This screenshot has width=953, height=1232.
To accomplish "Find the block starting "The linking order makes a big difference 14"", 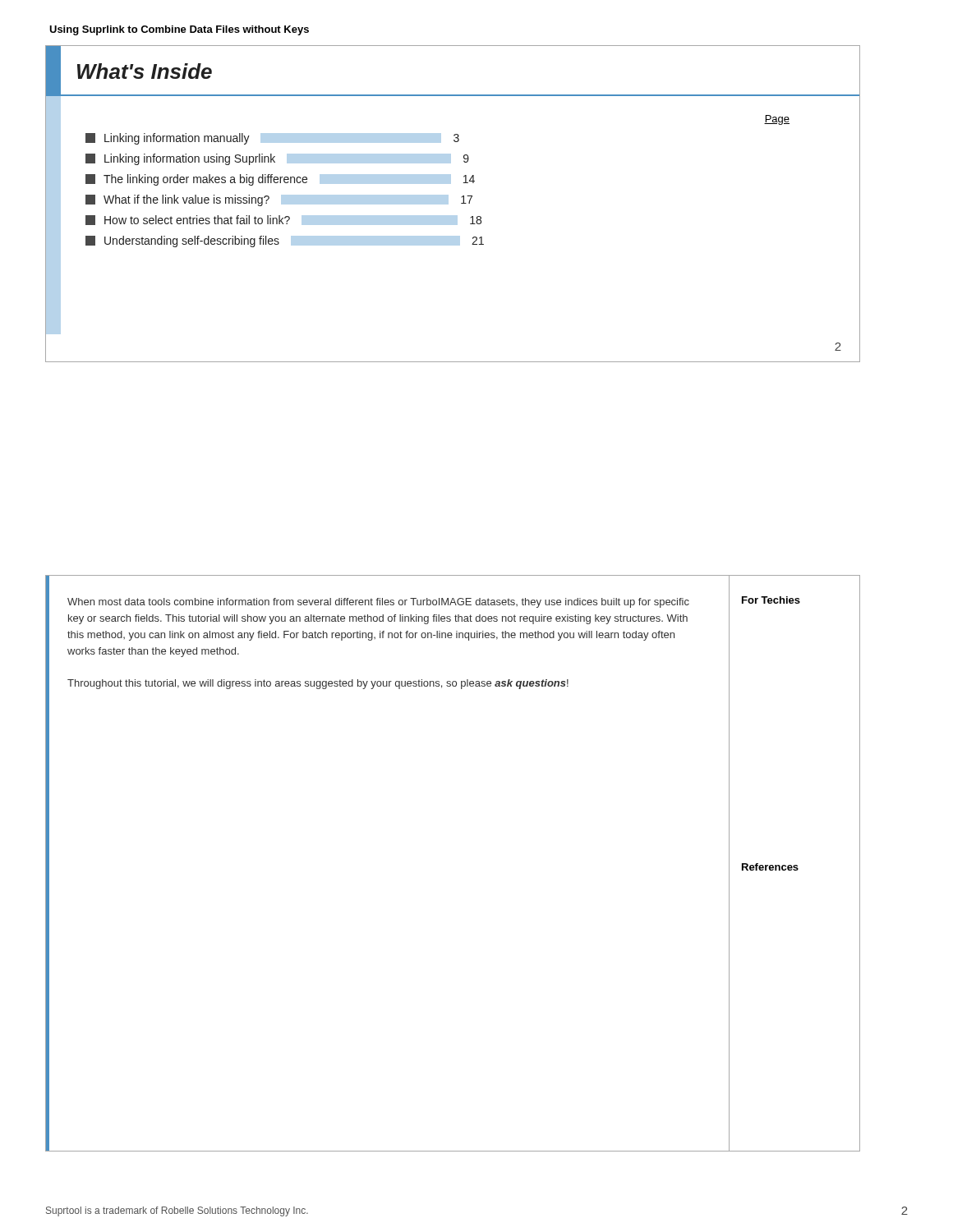I will (284, 179).
